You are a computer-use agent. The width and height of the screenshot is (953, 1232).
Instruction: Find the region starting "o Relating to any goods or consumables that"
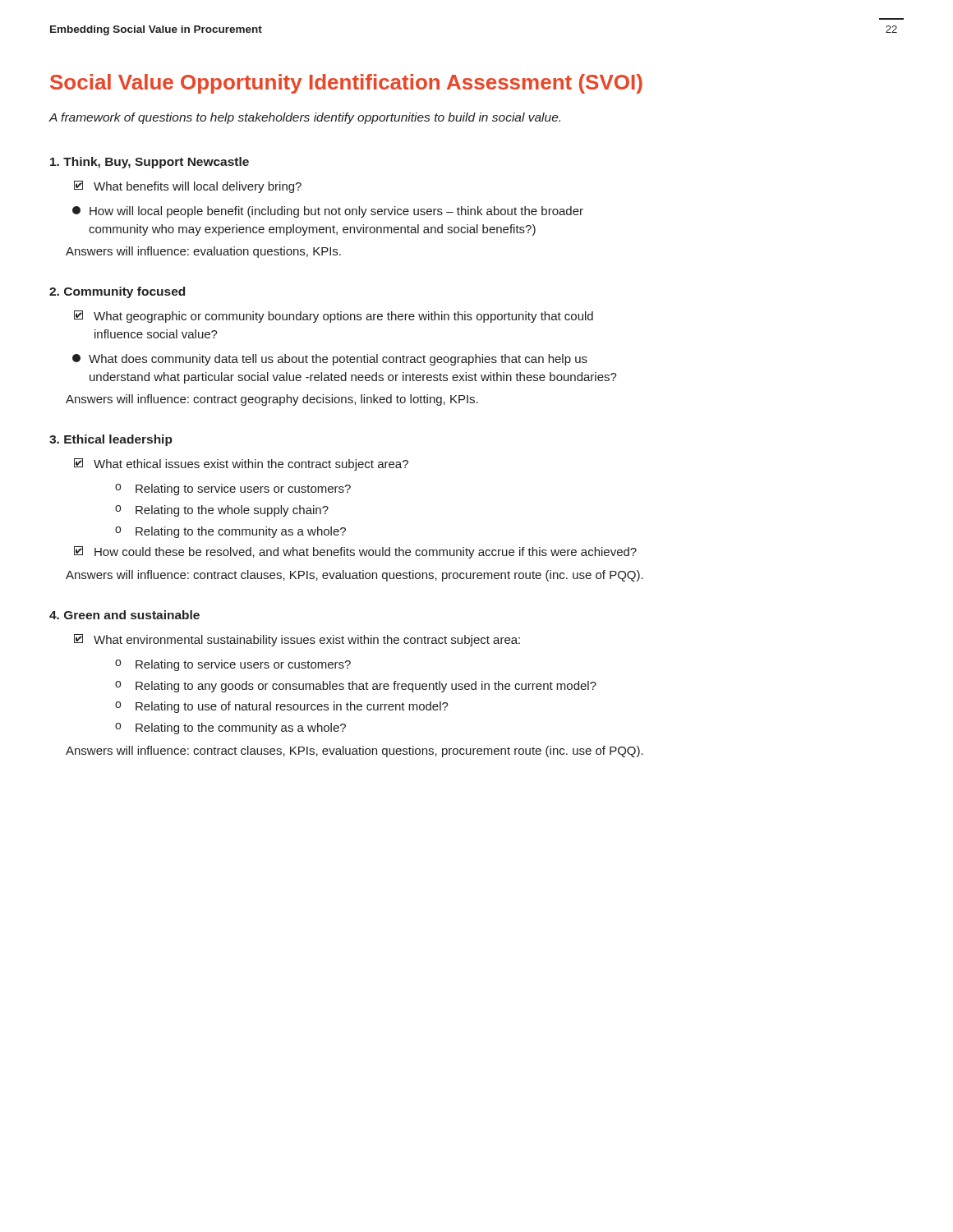click(x=356, y=685)
